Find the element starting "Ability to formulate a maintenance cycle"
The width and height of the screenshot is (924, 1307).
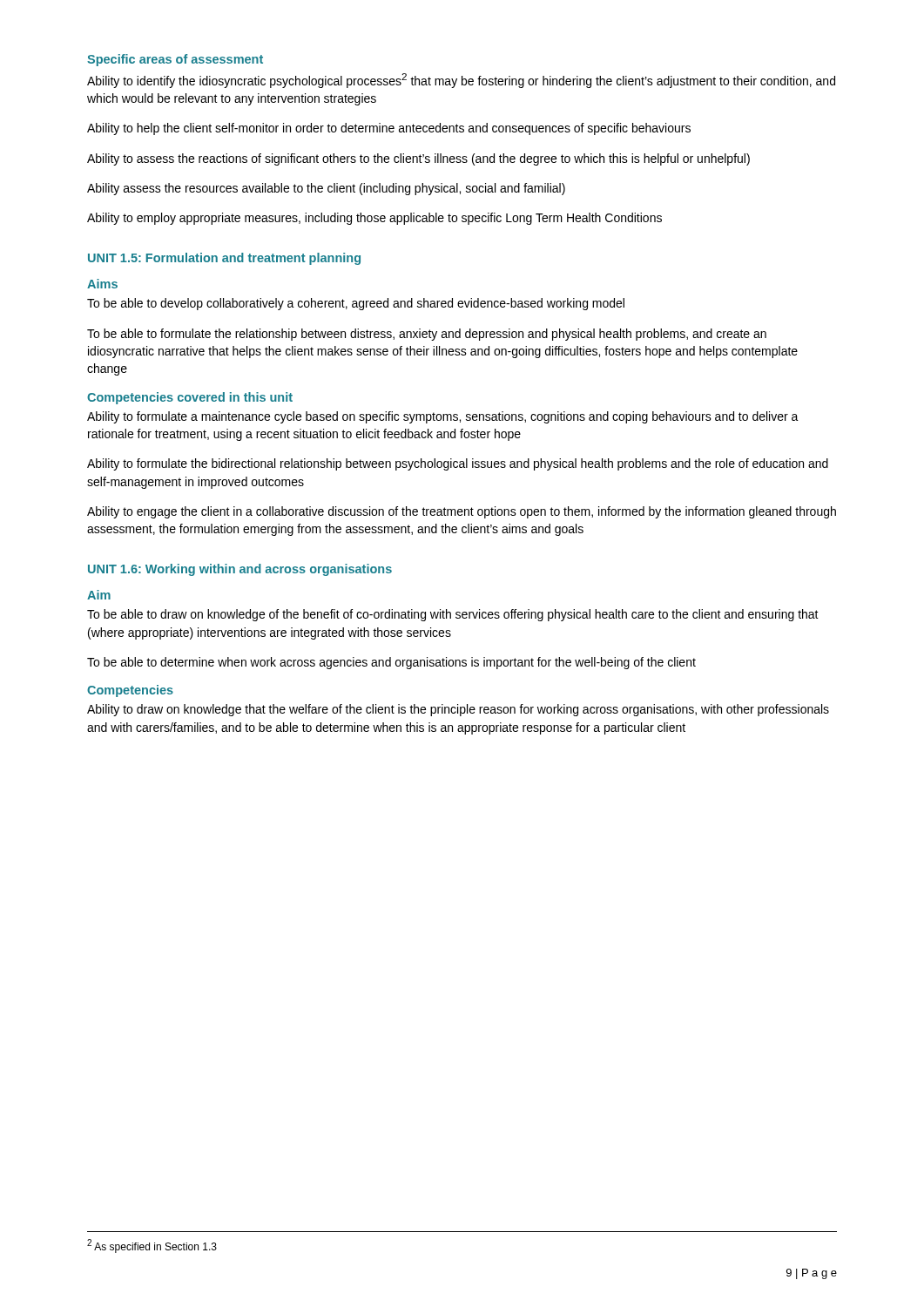(x=443, y=425)
